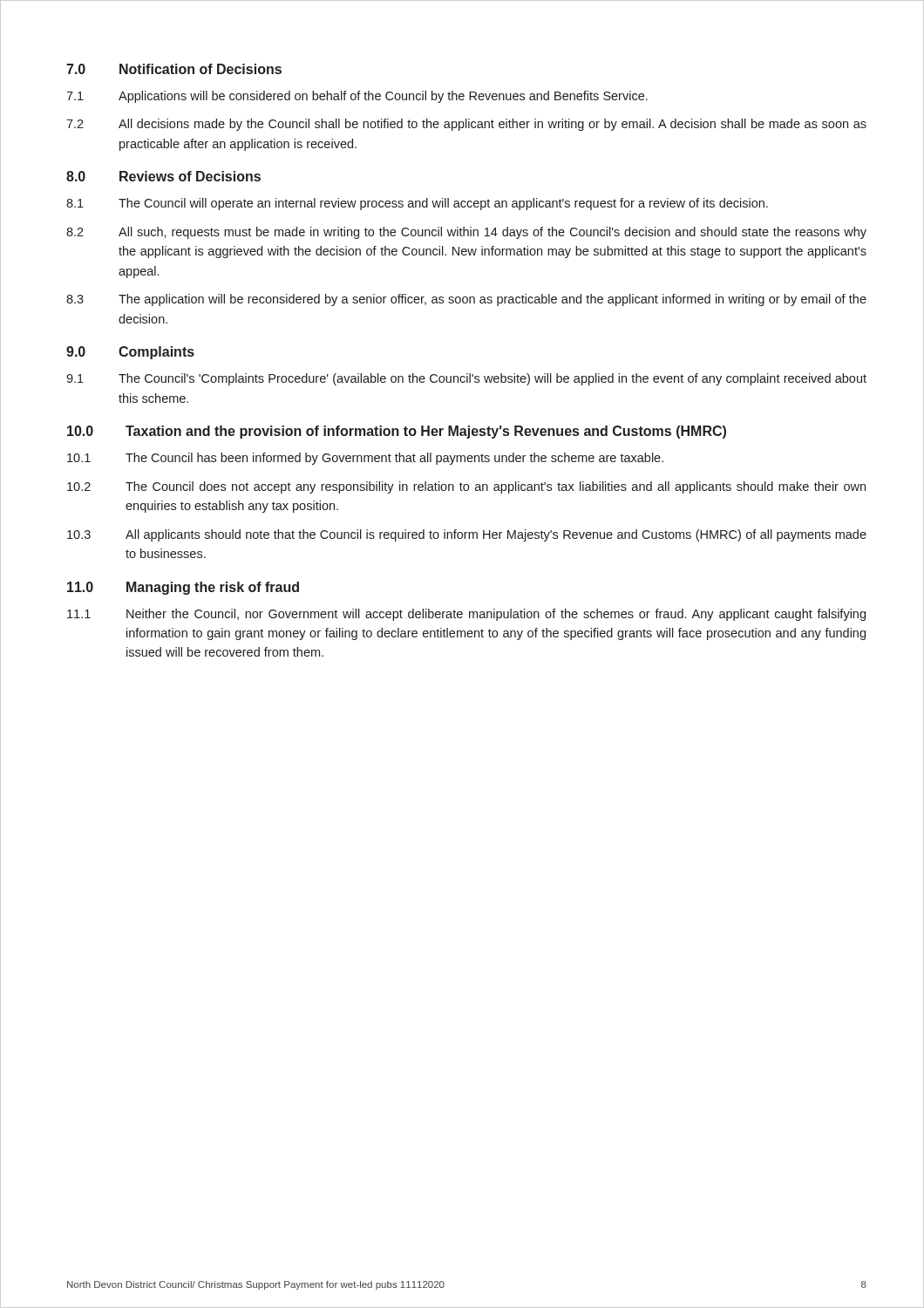Find the text starting "2 All such, requests must be"
Image resolution: width=924 pixels, height=1308 pixels.
pos(466,252)
